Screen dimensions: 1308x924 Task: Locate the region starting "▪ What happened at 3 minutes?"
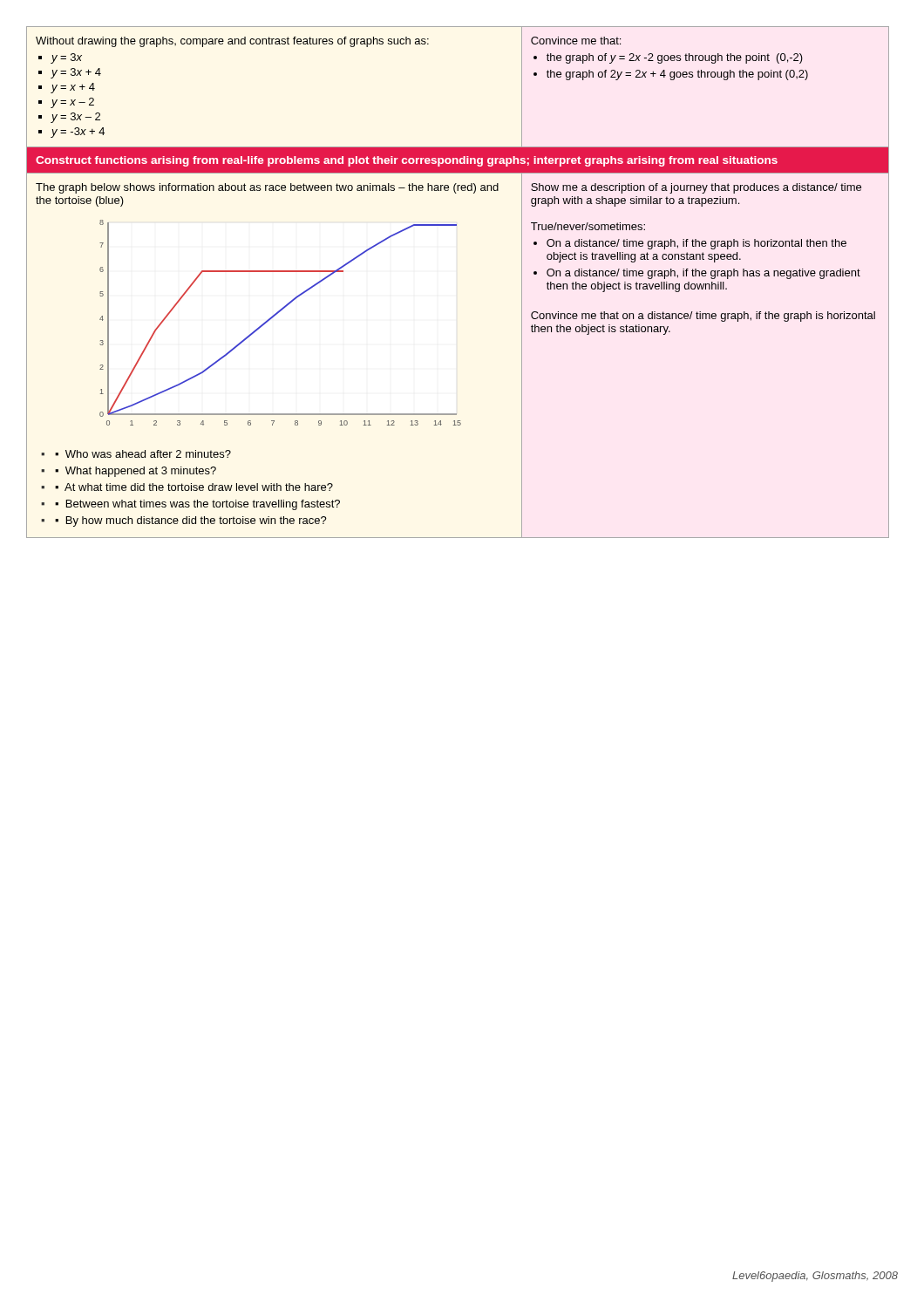click(136, 470)
